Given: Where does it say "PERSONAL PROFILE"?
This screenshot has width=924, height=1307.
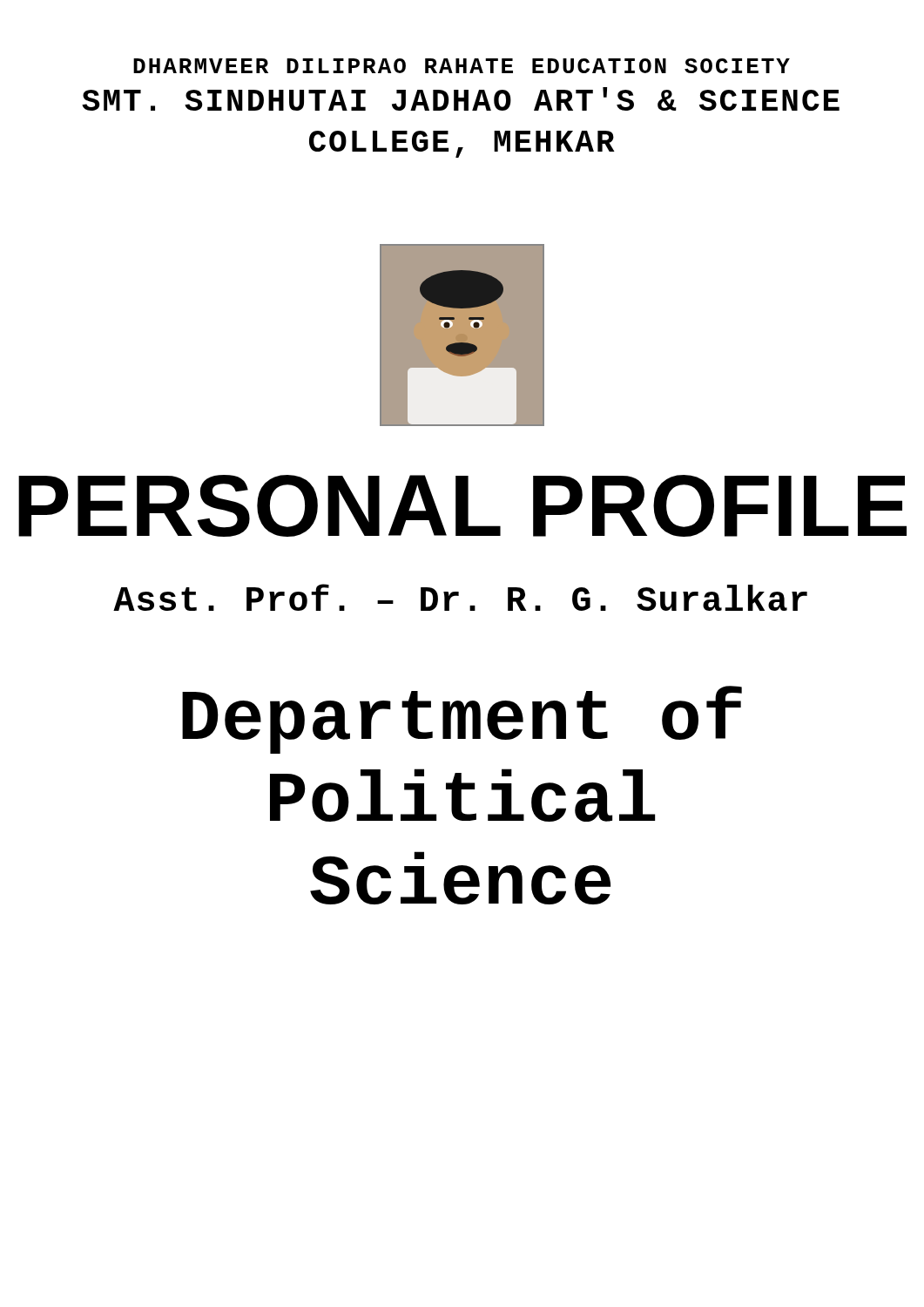Looking at the screenshot, I should click(x=462, y=505).
